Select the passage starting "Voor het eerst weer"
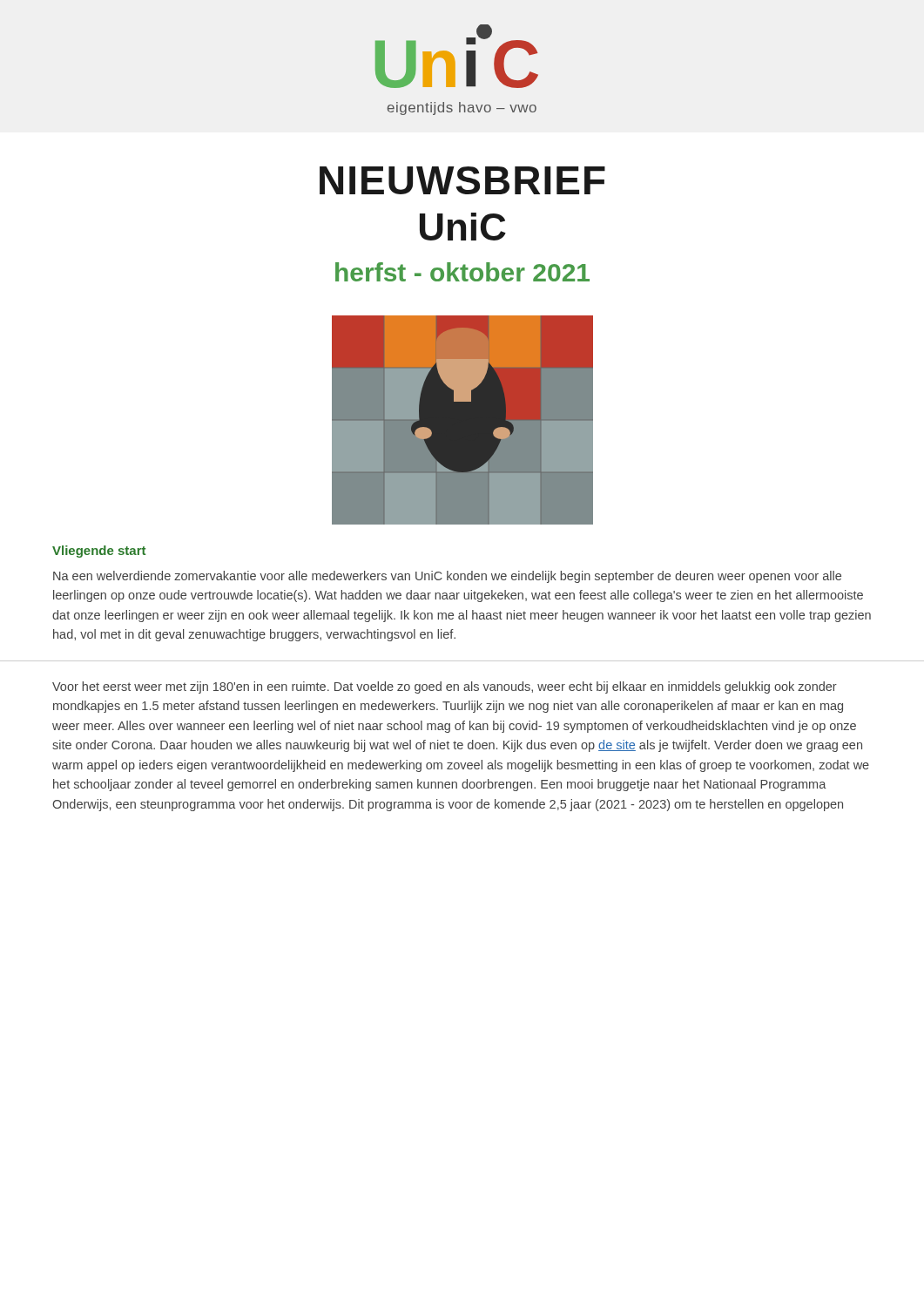Viewport: 924px width, 1307px height. coord(462,745)
